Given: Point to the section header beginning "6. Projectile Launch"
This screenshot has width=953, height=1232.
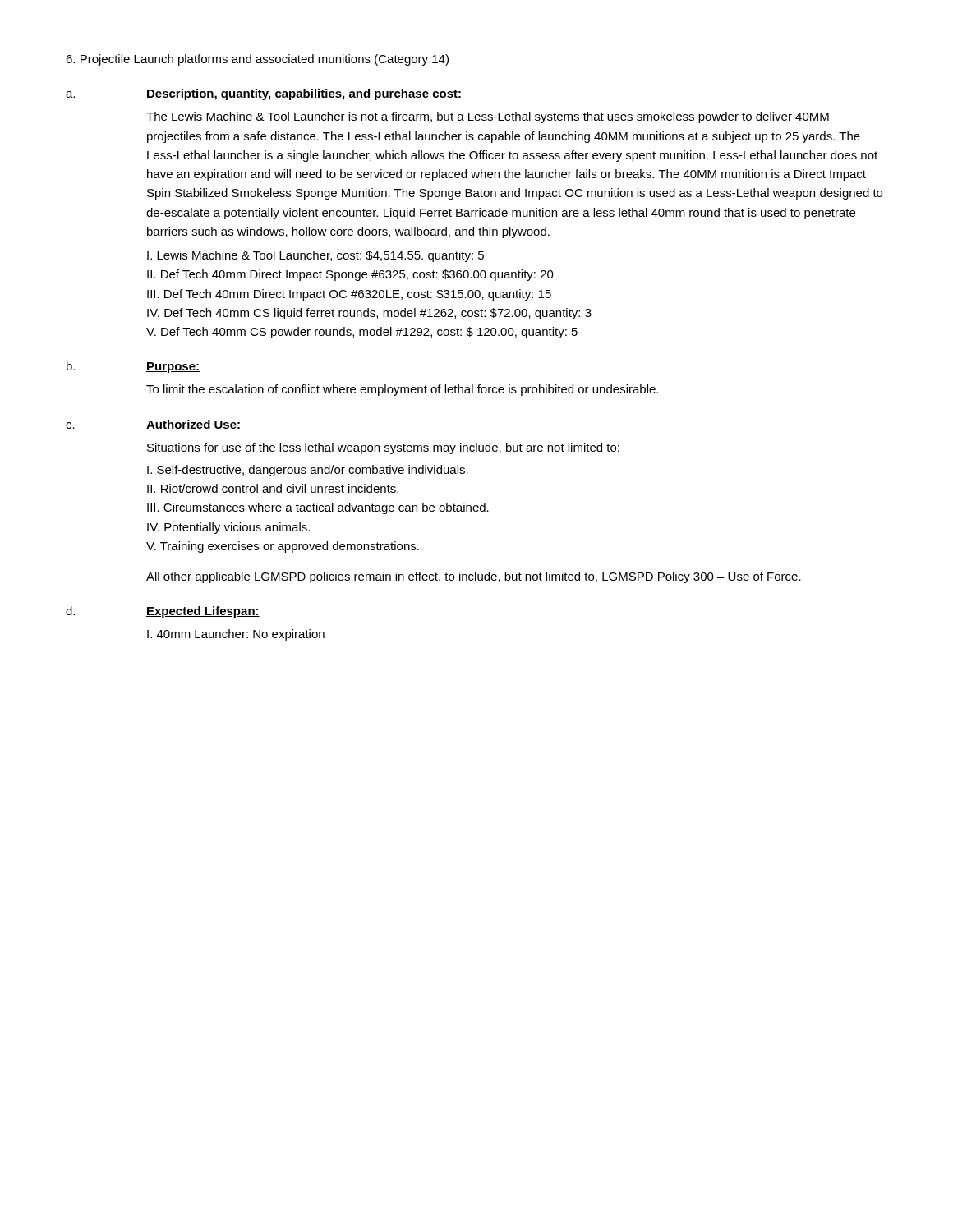Looking at the screenshot, I should pyautogui.click(x=258, y=59).
